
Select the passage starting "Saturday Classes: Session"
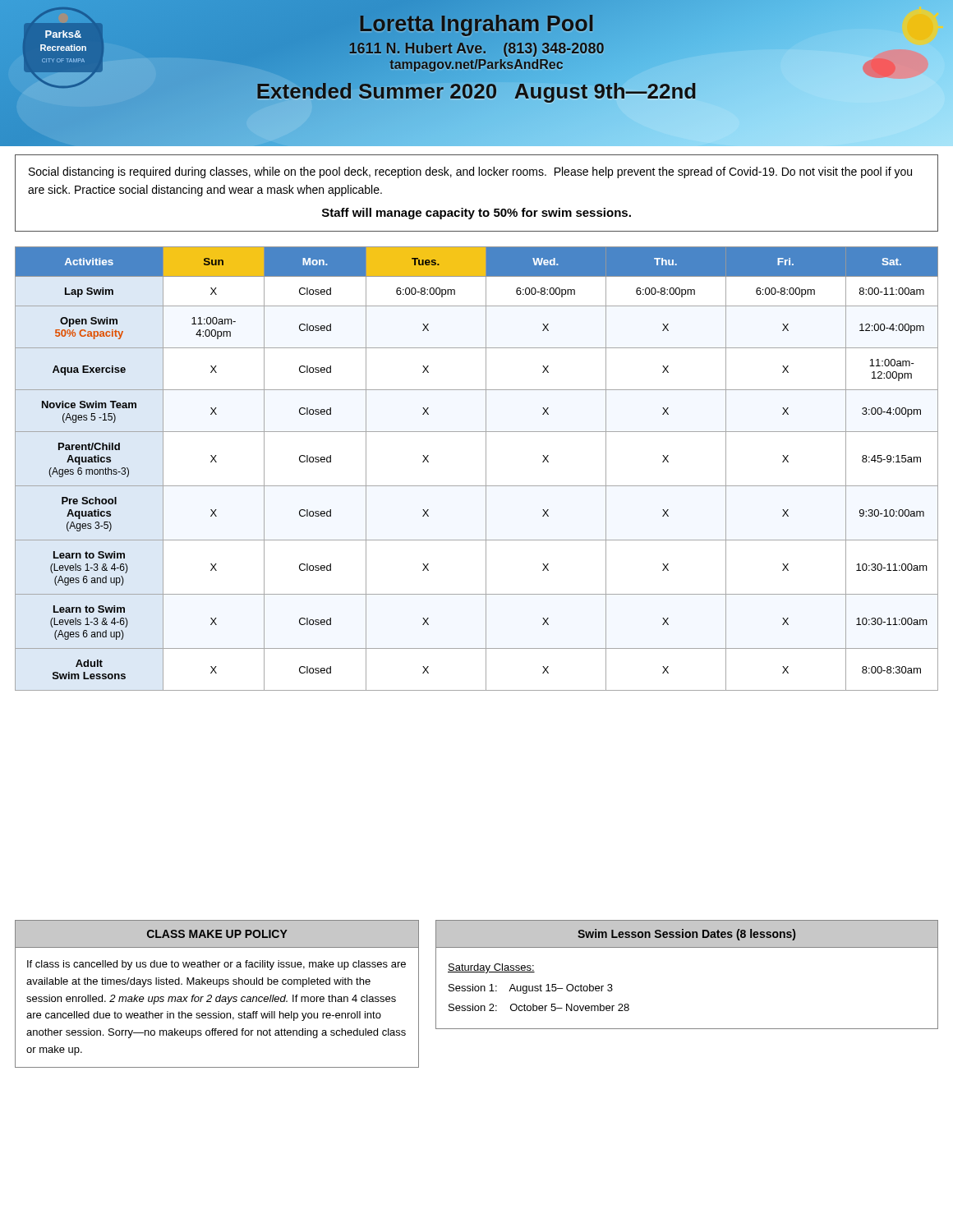(x=539, y=987)
